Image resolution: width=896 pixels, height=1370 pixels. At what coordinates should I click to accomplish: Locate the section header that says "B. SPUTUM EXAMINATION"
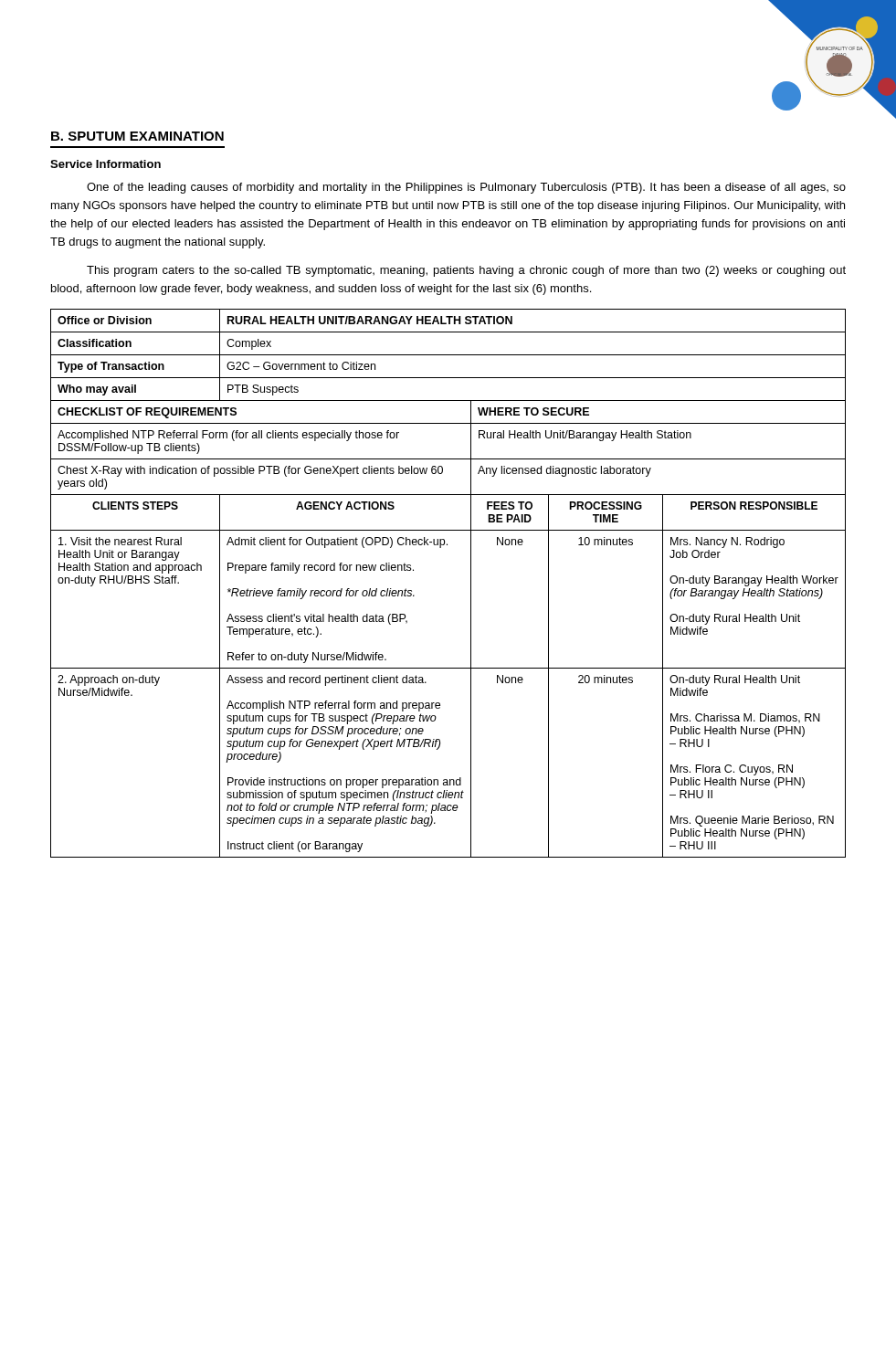click(137, 136)
